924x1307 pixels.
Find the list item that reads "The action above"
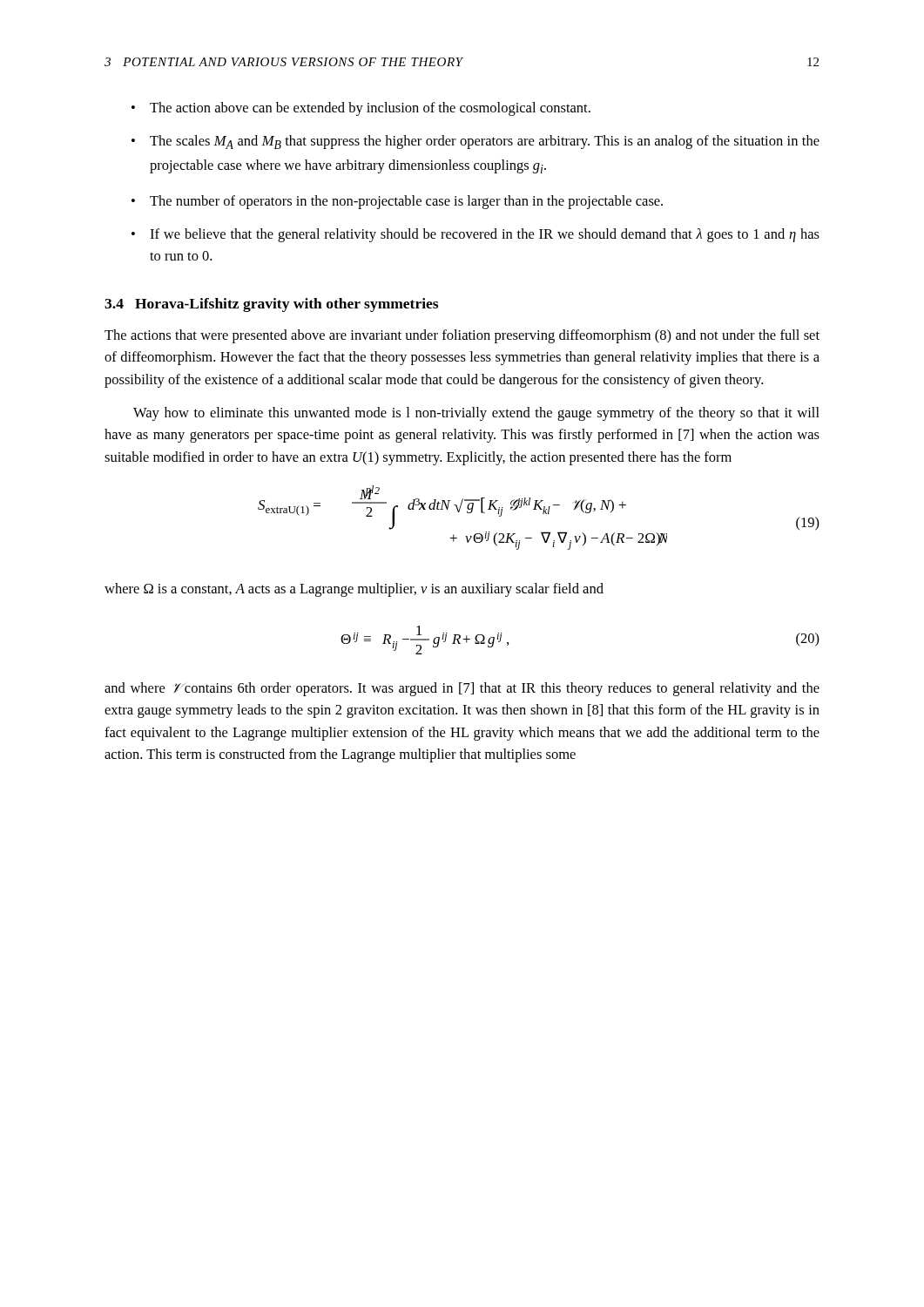[475, 108]
